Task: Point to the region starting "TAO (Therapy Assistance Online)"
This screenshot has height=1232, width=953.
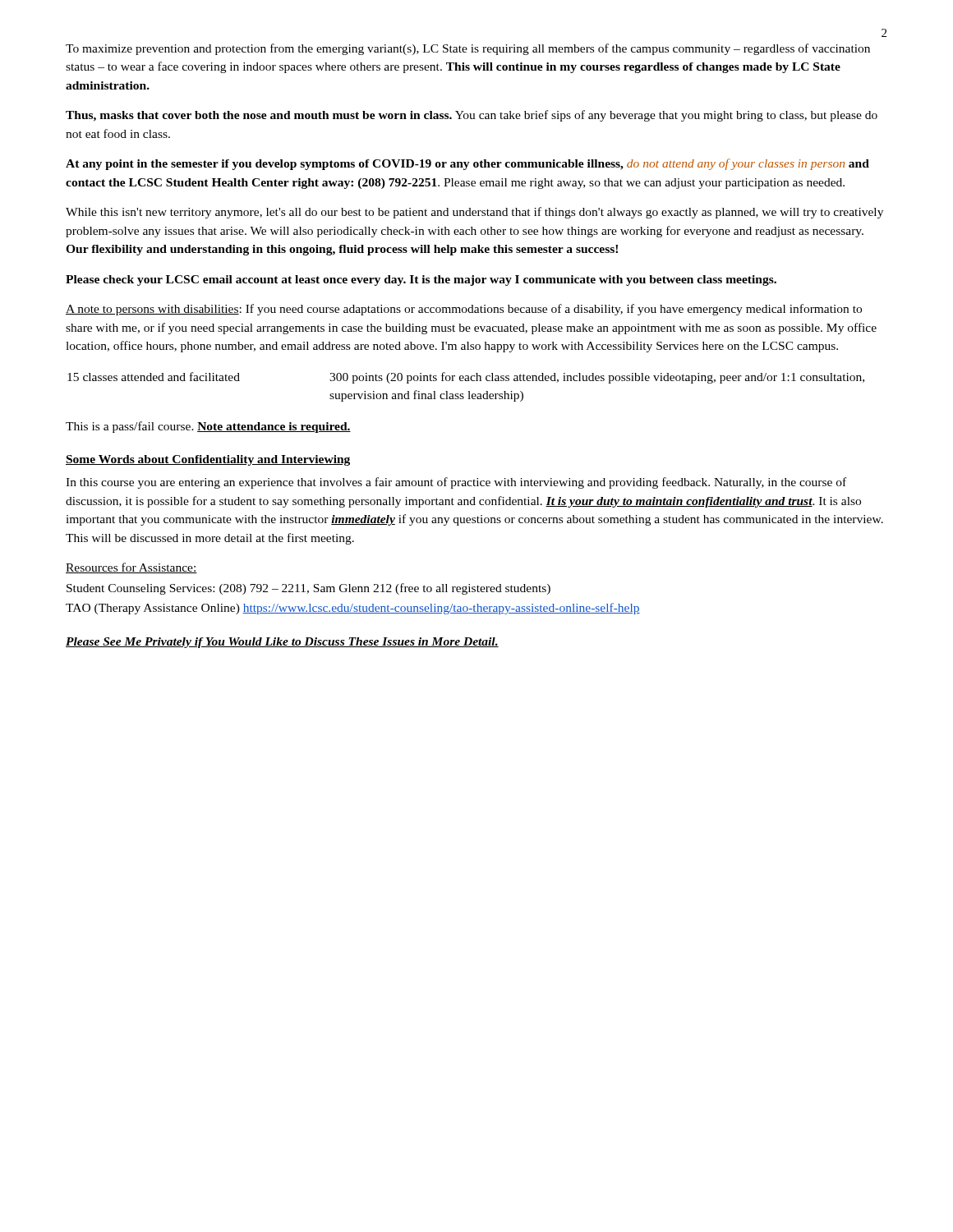Action: [353, 608]
